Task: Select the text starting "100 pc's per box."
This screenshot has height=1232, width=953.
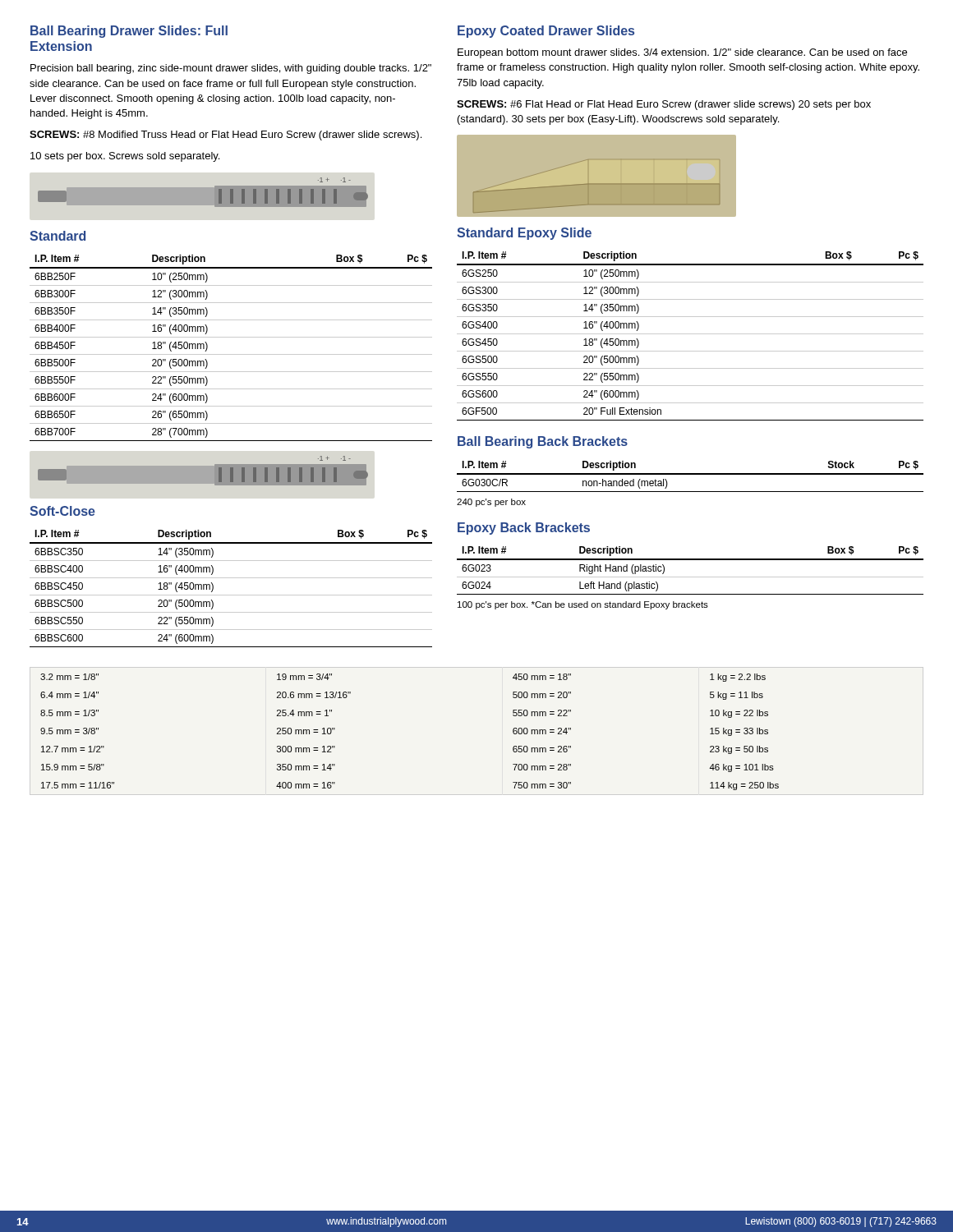Action: pos(582,604)
